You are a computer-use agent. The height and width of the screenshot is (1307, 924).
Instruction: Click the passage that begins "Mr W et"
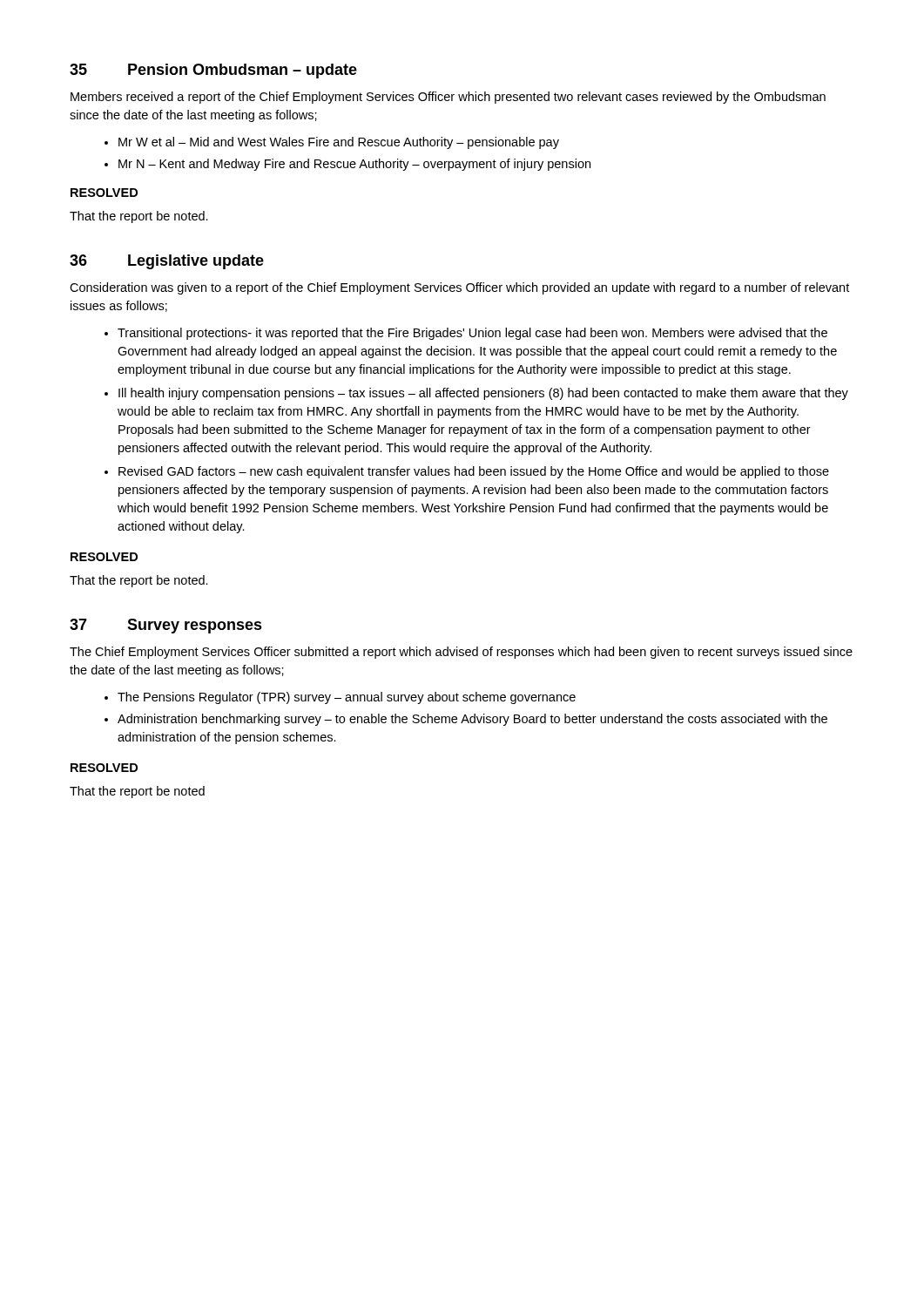[462, 142]
